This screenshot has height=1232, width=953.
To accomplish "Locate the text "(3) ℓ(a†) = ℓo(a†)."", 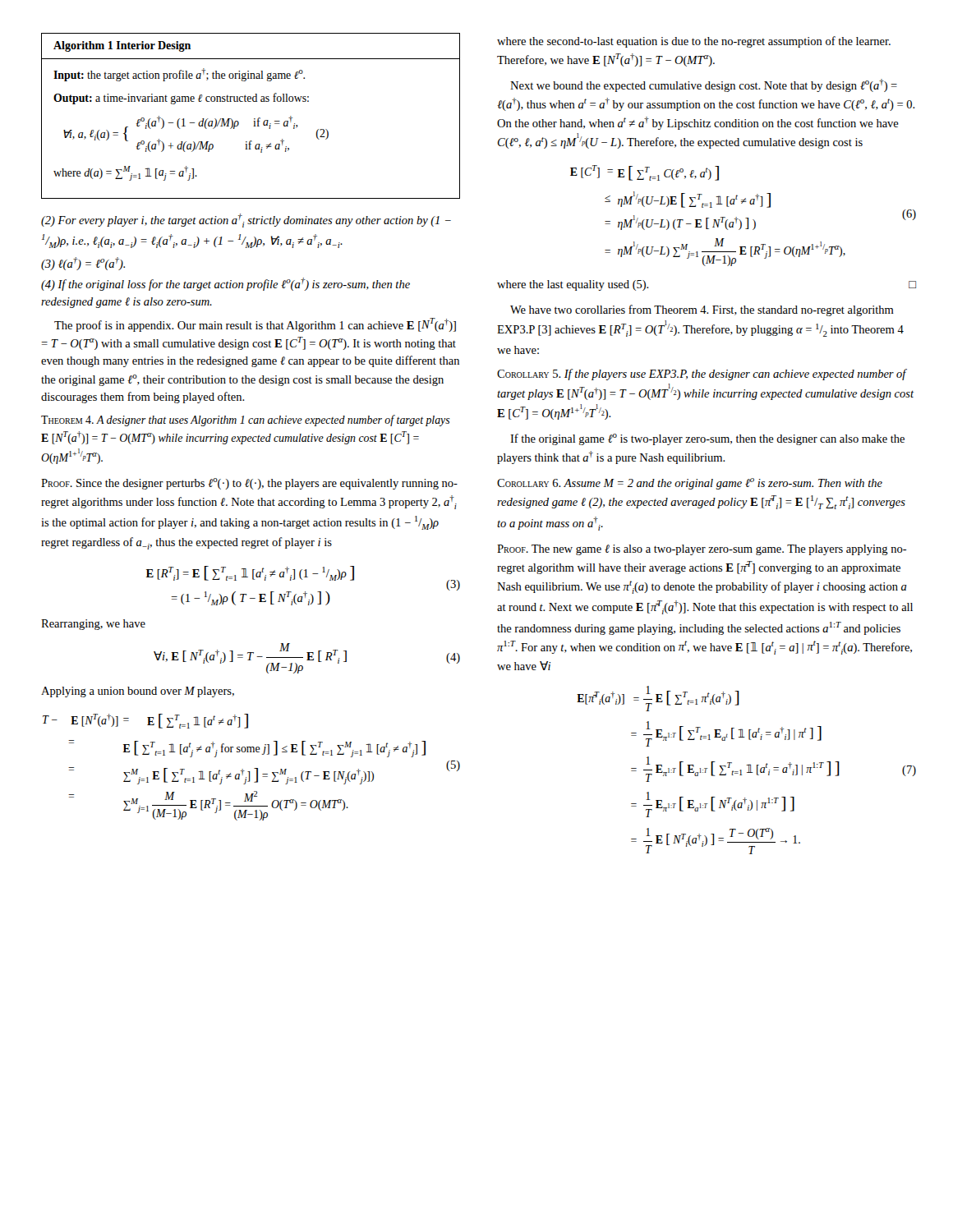I will (84, 262).
